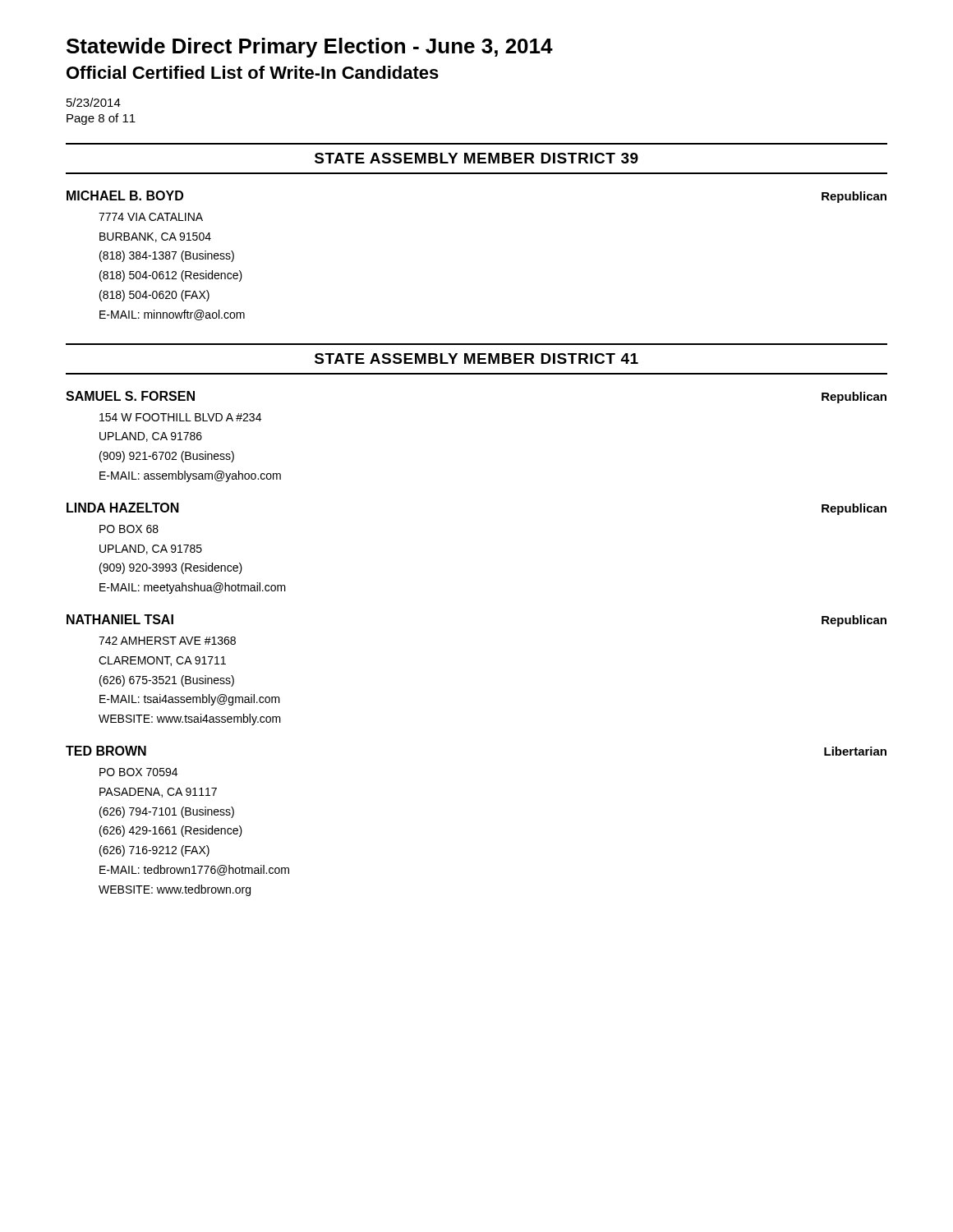Viewport: 953px width, 1232px height.
Task: Find the text block that reads "NATHANIEL TSAI Republican 742 AMHERST"
Action: coord(122,621)
